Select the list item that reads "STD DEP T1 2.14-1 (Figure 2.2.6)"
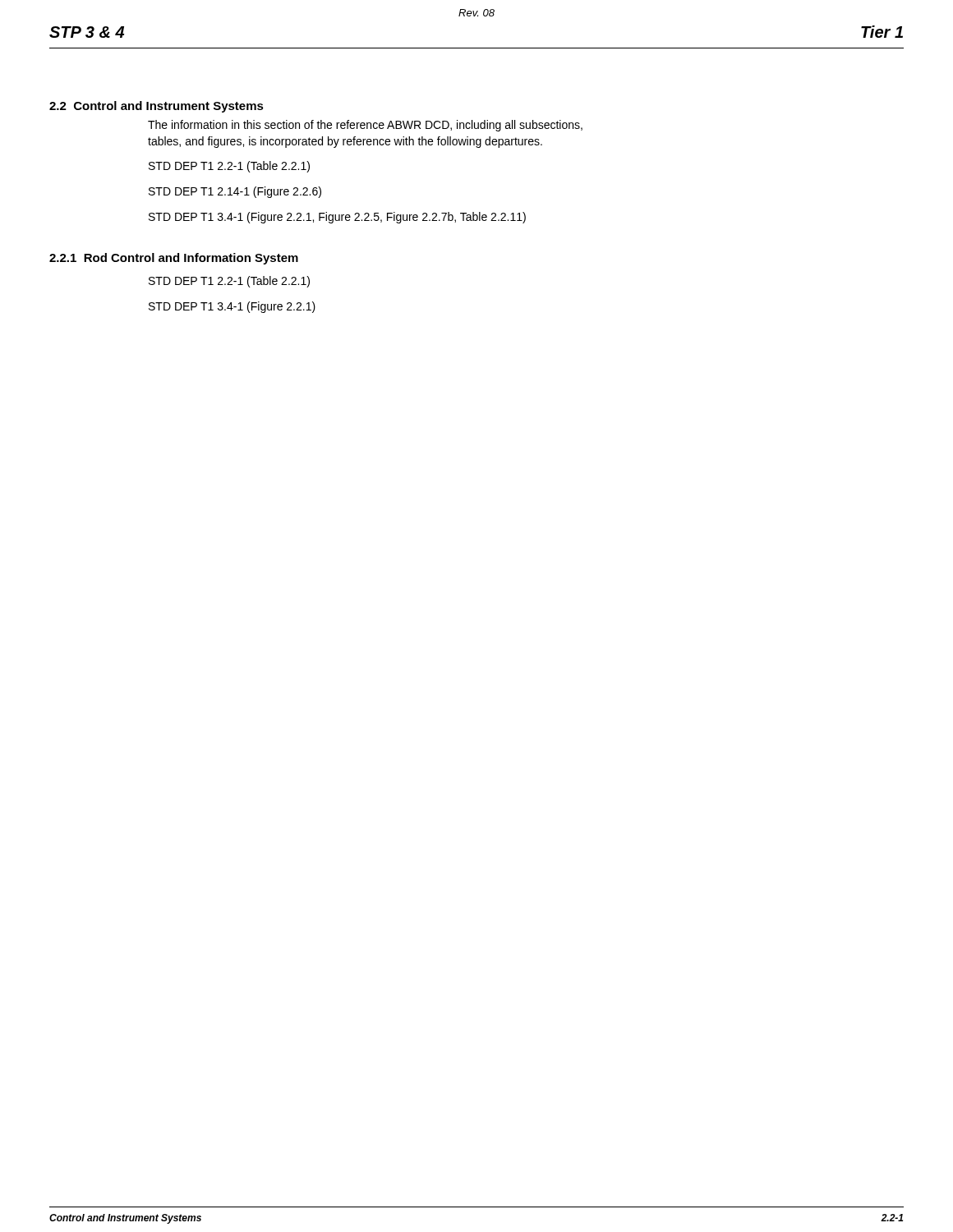The height and width of the screenshot is (1232, 953). pyautogui.click(x=235, y=192)
